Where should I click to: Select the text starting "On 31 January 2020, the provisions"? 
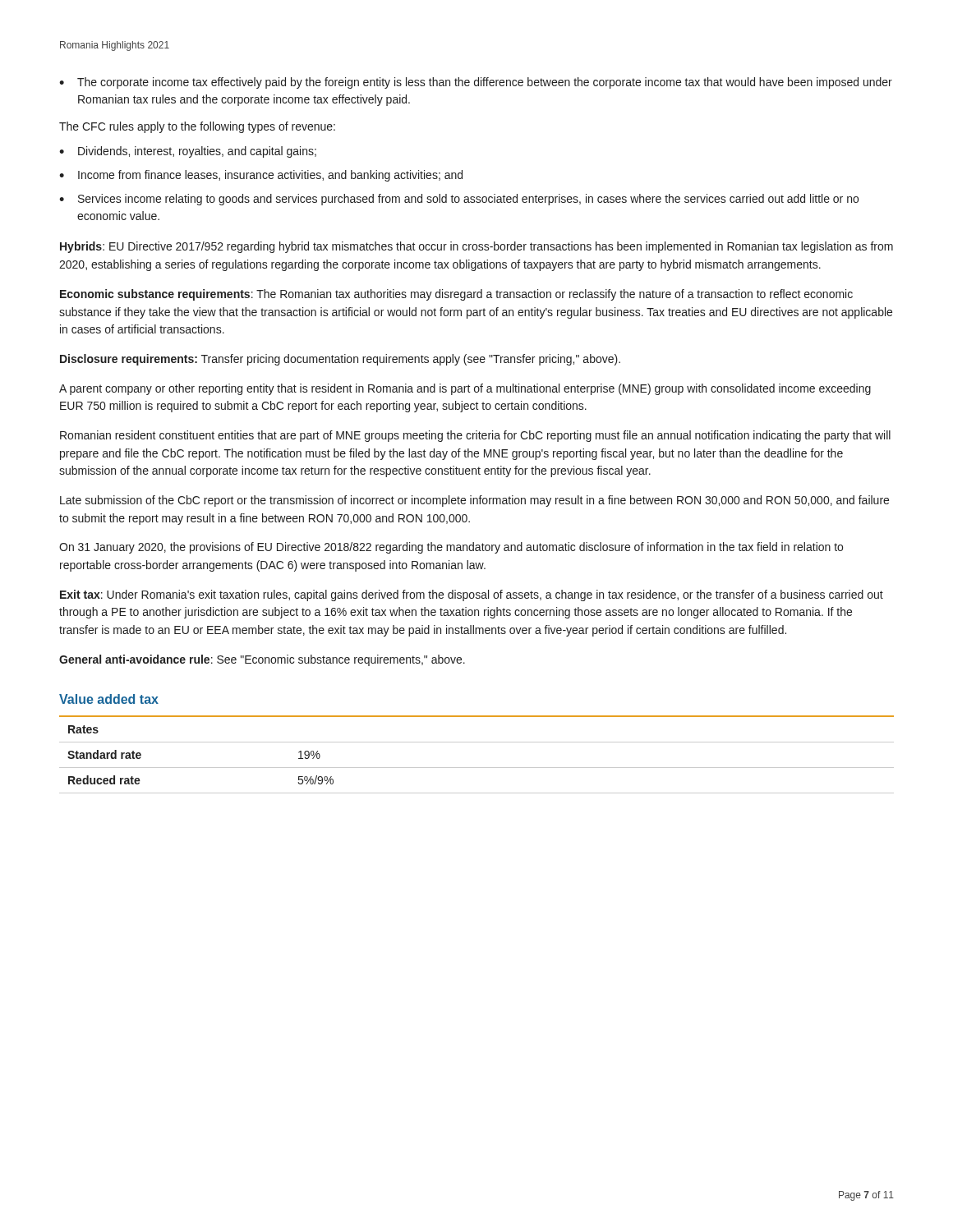(451, 556)
